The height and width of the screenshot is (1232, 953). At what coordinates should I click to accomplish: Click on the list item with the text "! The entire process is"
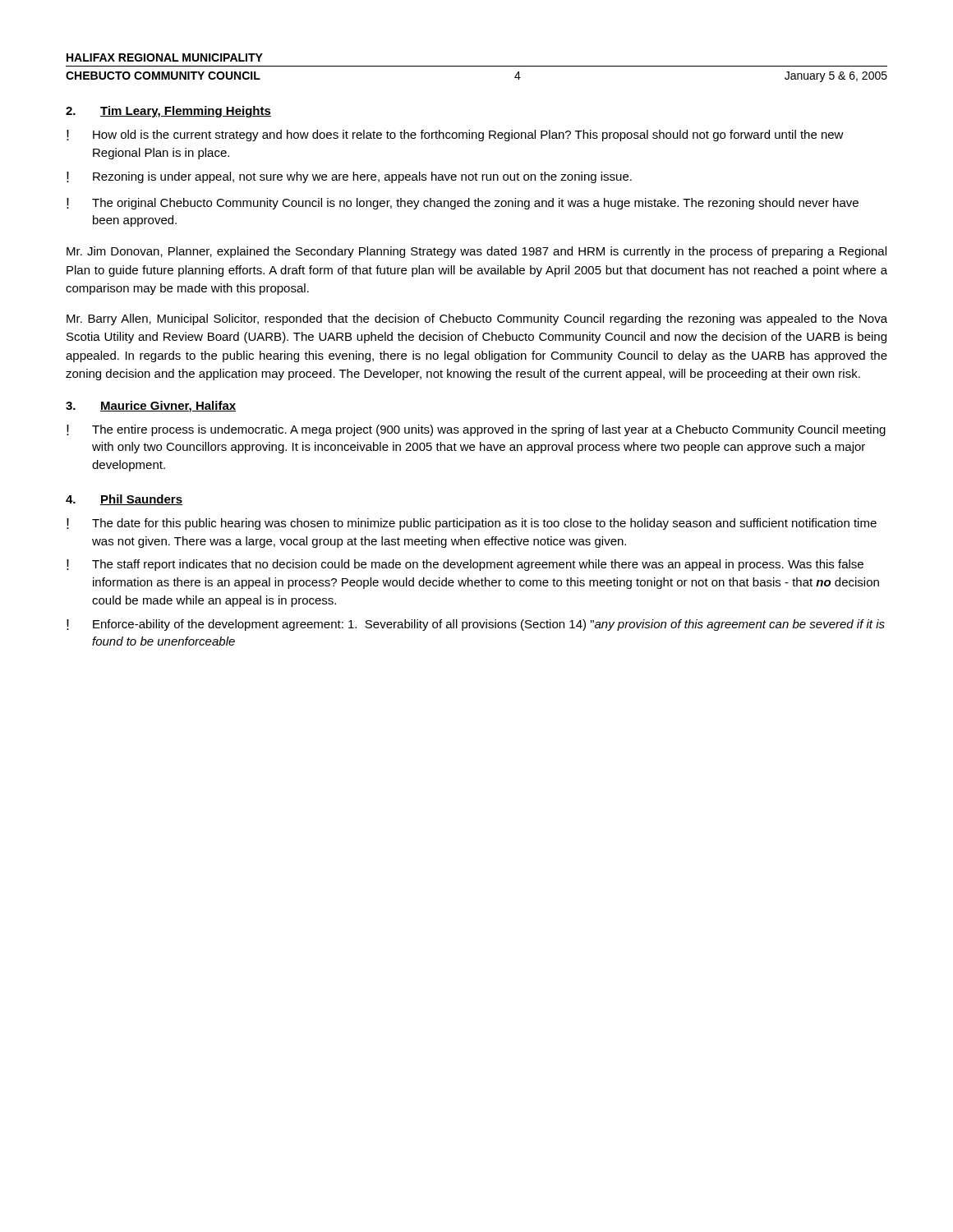tap(476, 447)
